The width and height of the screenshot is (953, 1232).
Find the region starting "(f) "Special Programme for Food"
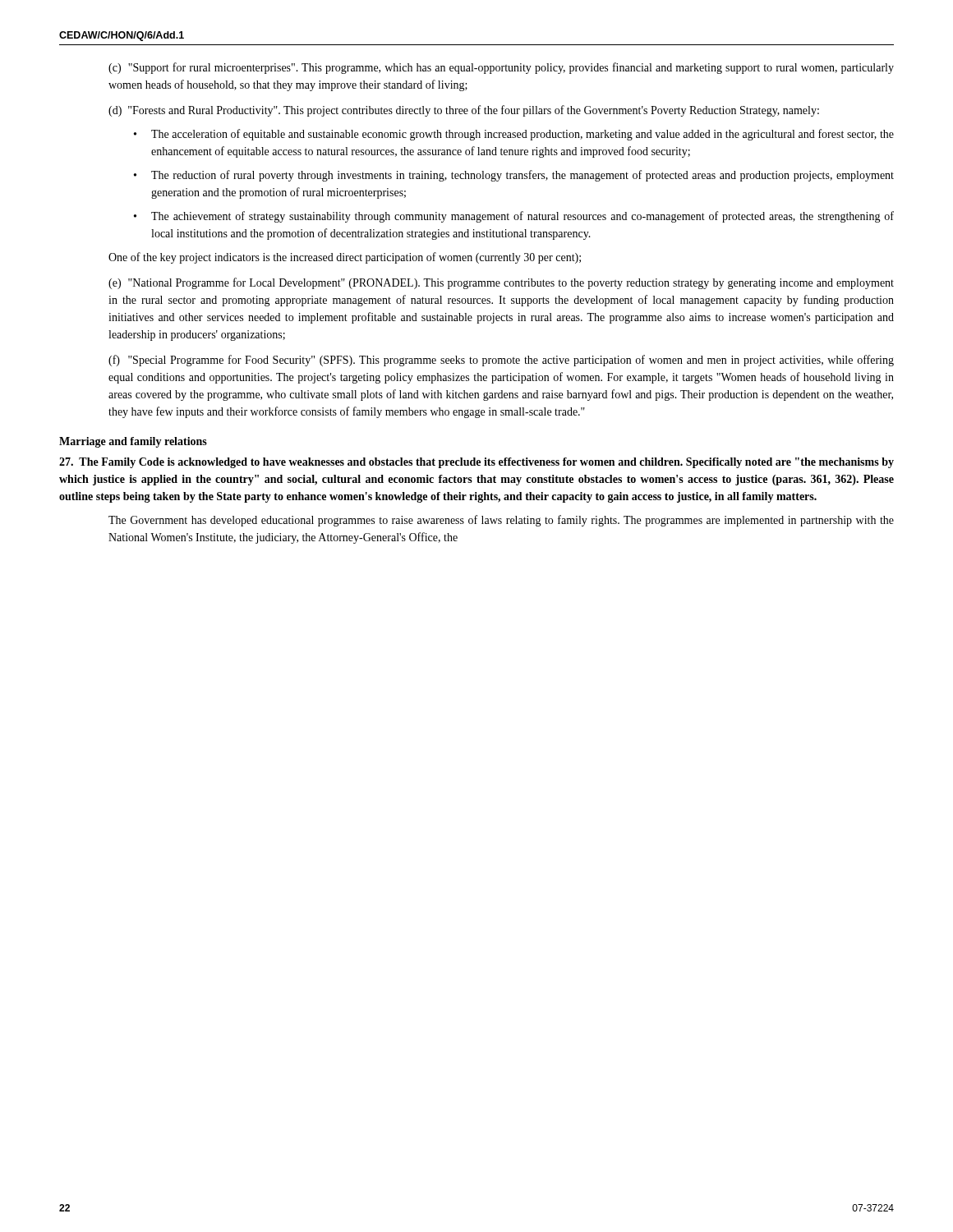[501, 386]
